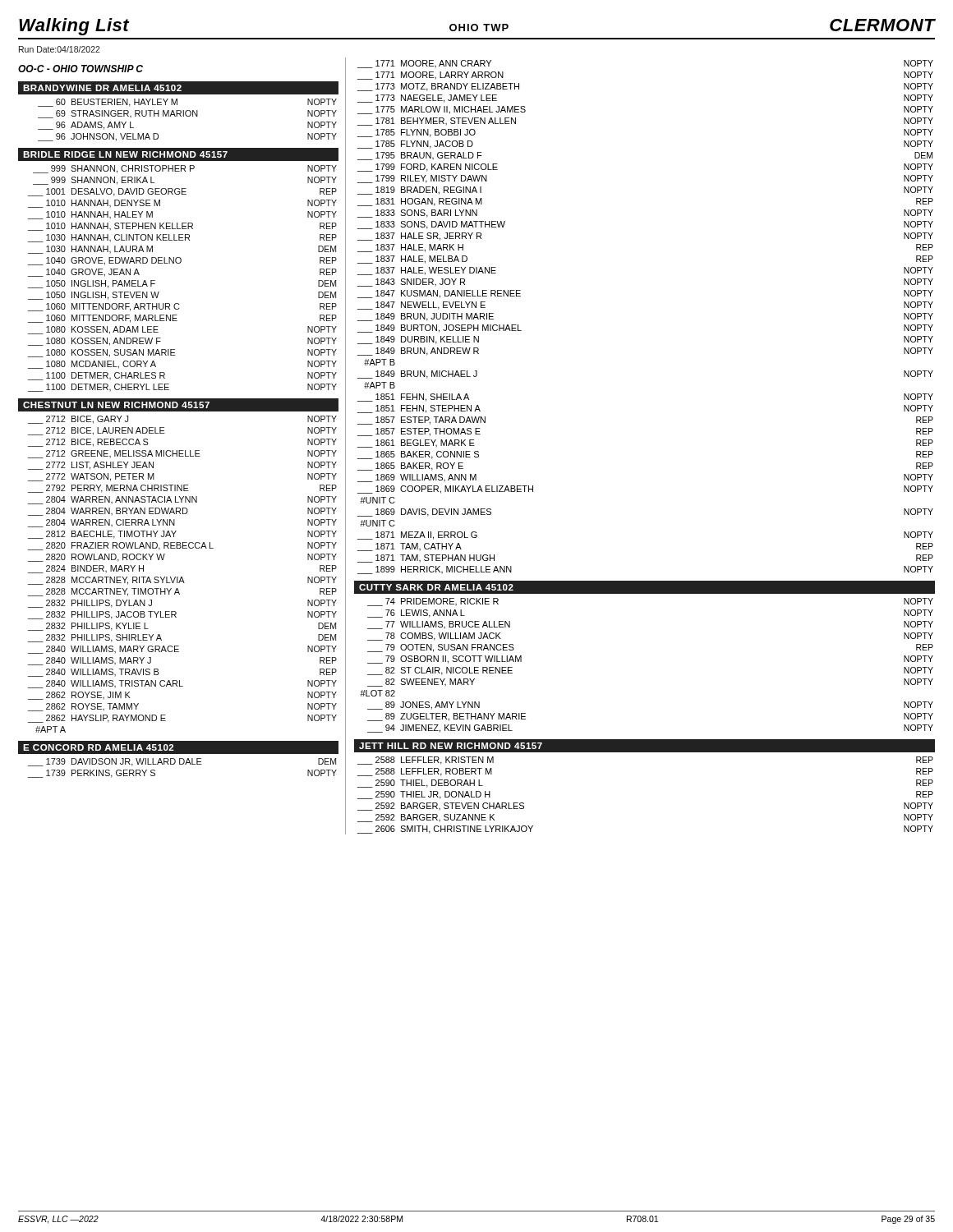Select the block starting "JETT HILL RD"
The image size is (953, 1232).
pyautogui.click(x=451, y=746)
